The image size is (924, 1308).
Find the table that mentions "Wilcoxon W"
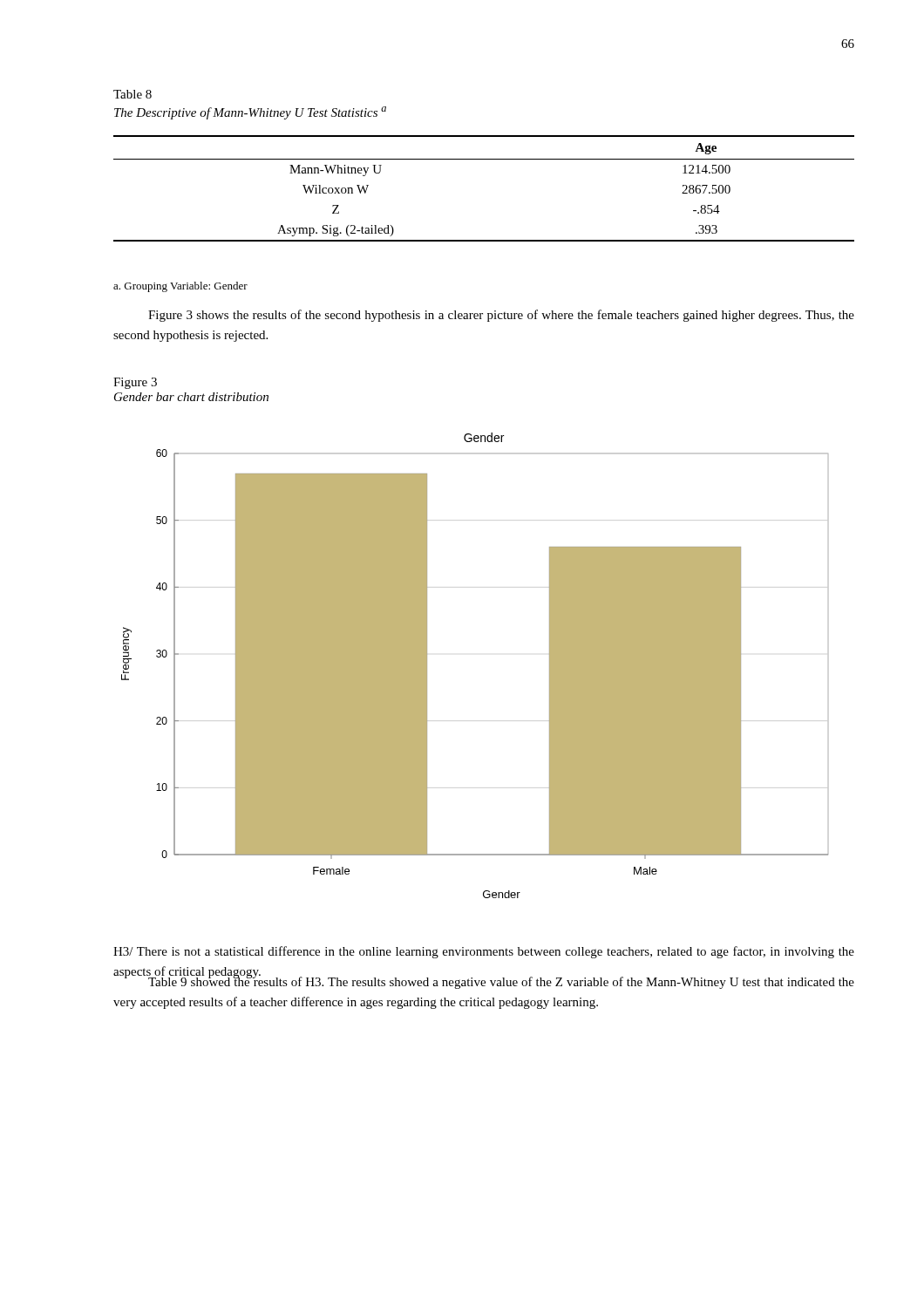(x=484, y=188)
